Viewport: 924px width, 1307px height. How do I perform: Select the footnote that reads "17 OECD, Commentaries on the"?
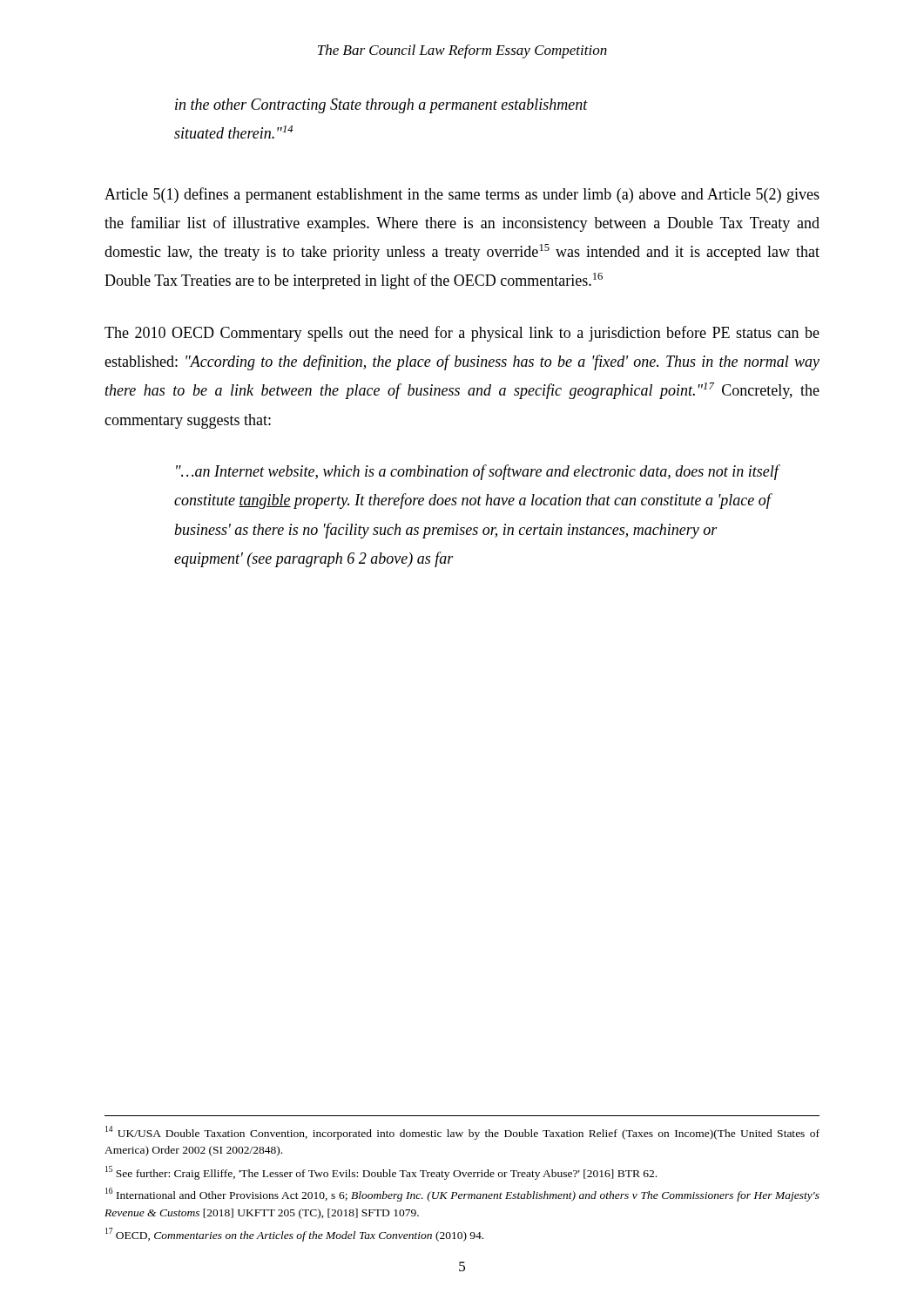pyautogui.click(x=294, y=1234)
